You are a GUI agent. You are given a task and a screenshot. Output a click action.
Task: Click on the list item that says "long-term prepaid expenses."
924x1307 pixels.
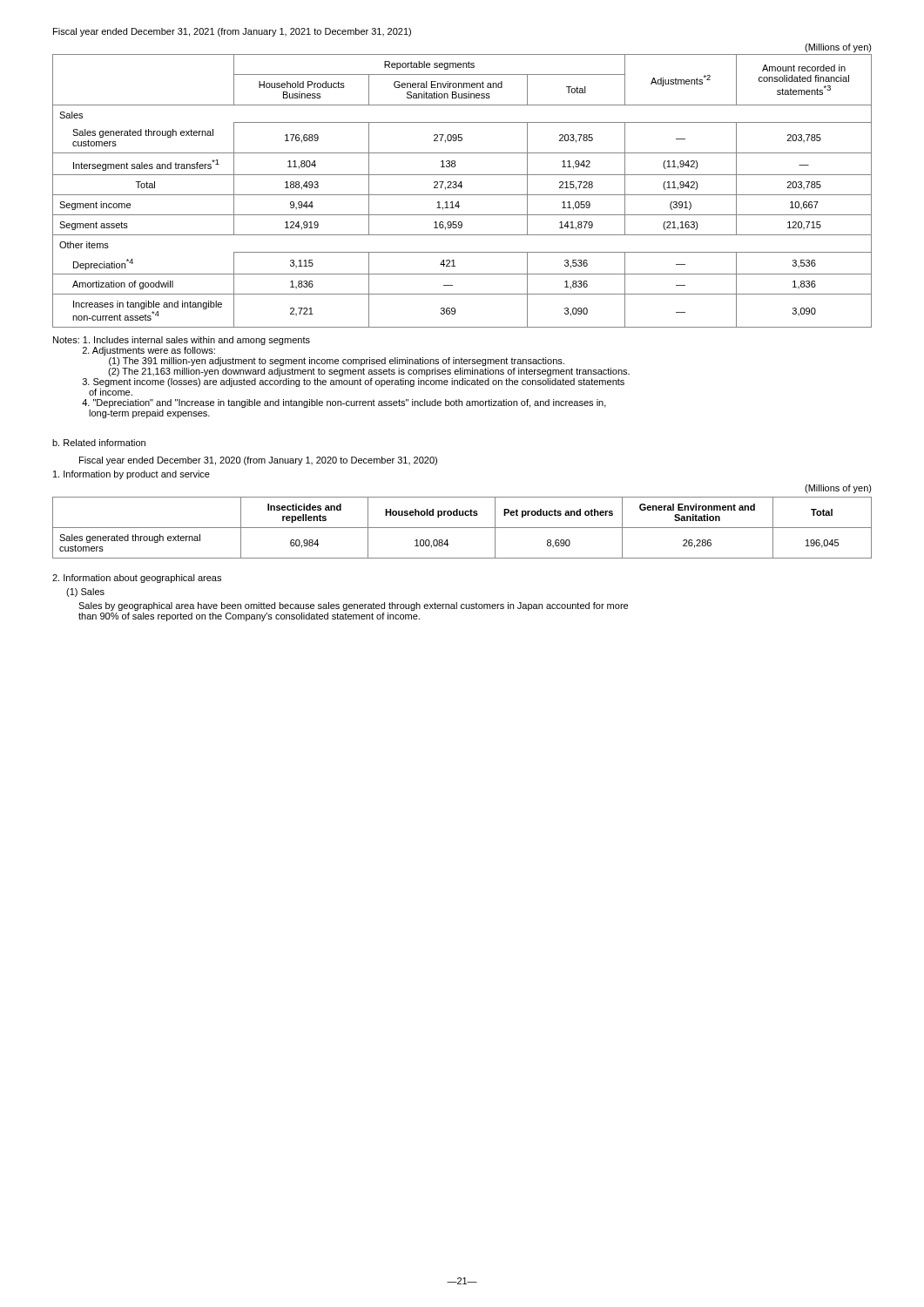[150, 413]
